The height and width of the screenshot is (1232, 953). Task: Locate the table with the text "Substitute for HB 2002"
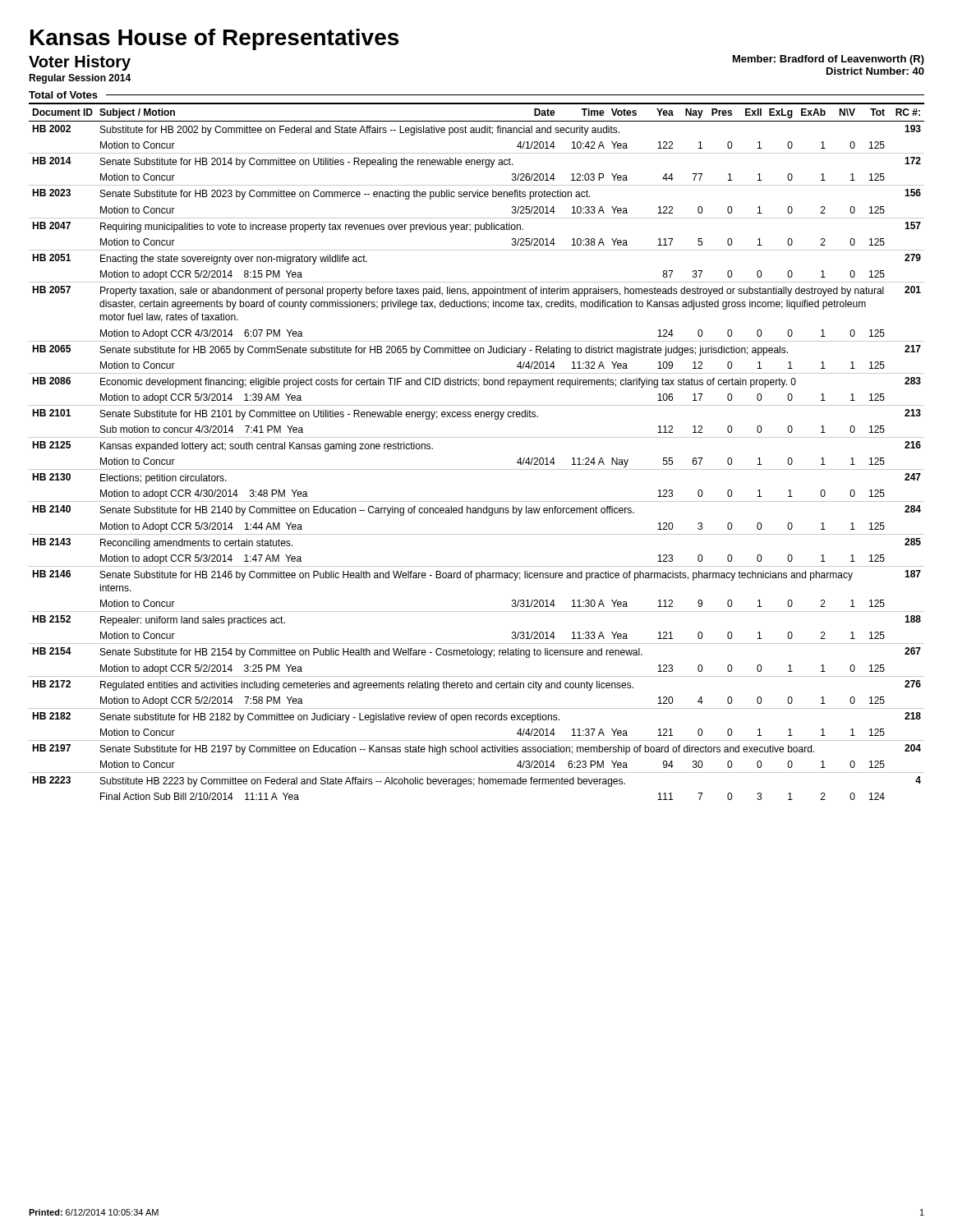[476, 453]
